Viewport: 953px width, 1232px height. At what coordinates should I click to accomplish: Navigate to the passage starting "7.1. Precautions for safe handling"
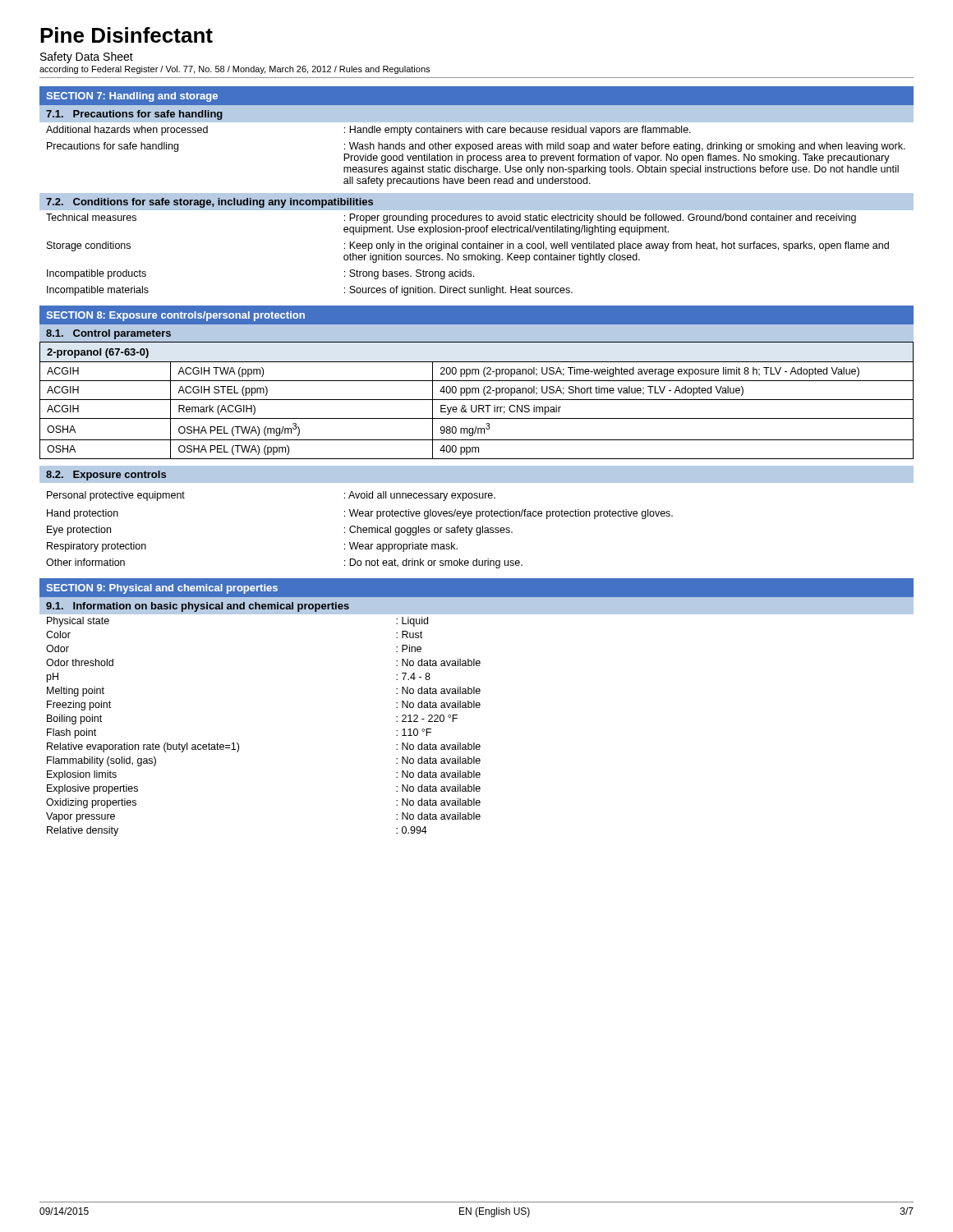(134, 114)
